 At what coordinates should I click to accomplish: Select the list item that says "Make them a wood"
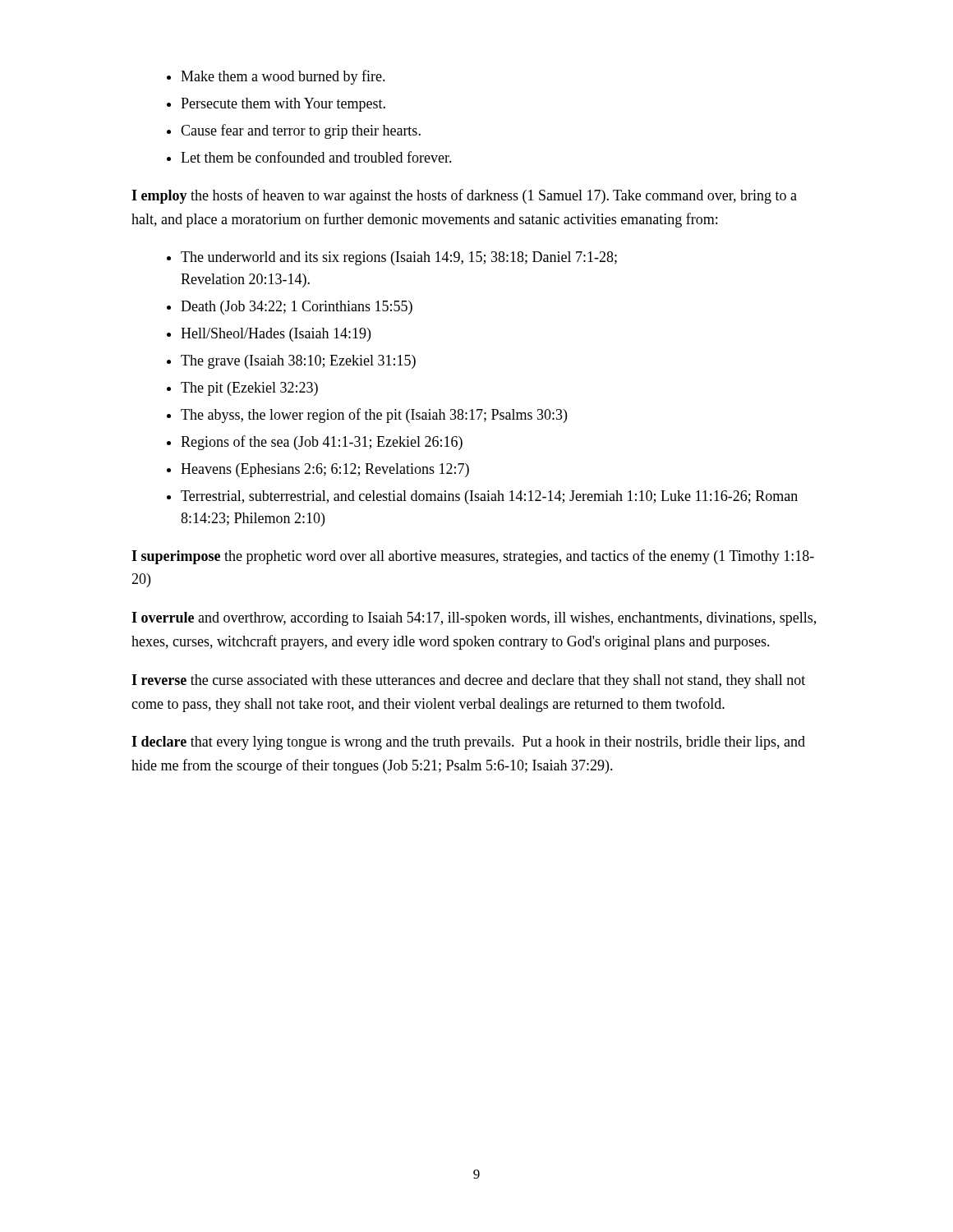coord(283,76)
